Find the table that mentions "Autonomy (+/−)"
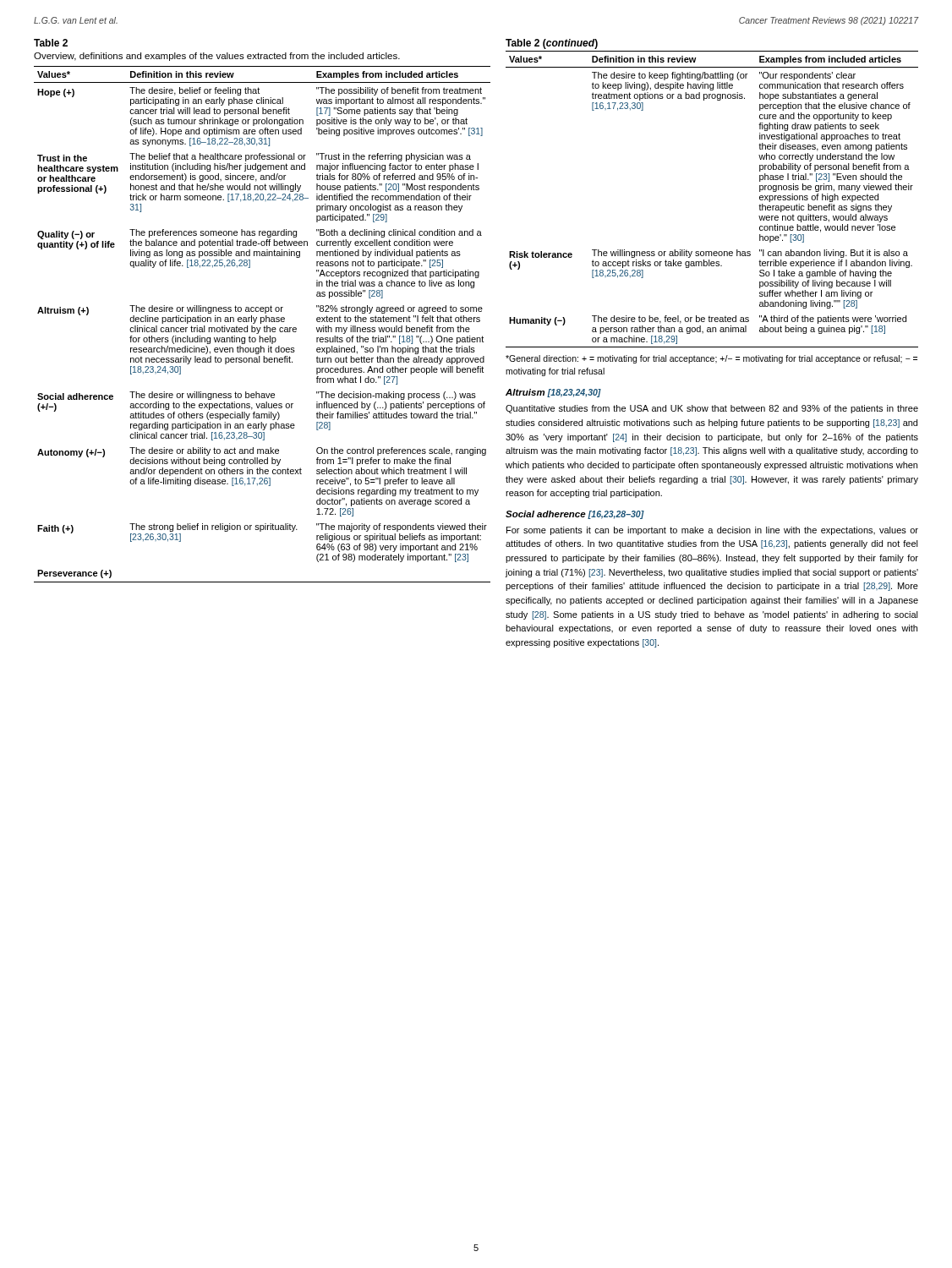Viewport: 952px width, 1268px height. click(x=262, y=324)
